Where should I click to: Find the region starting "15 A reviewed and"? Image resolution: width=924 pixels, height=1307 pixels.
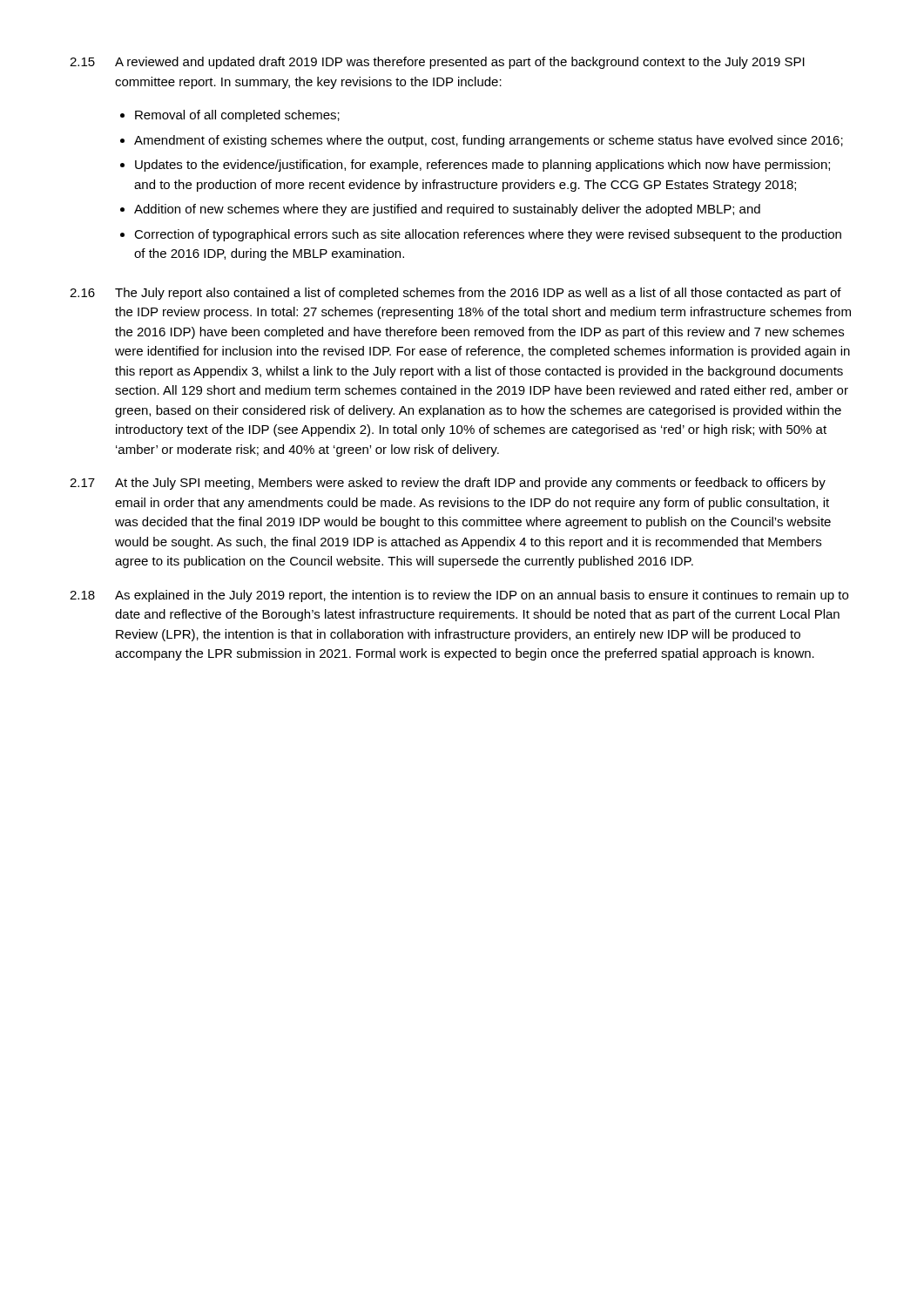[x=462, y=72]
